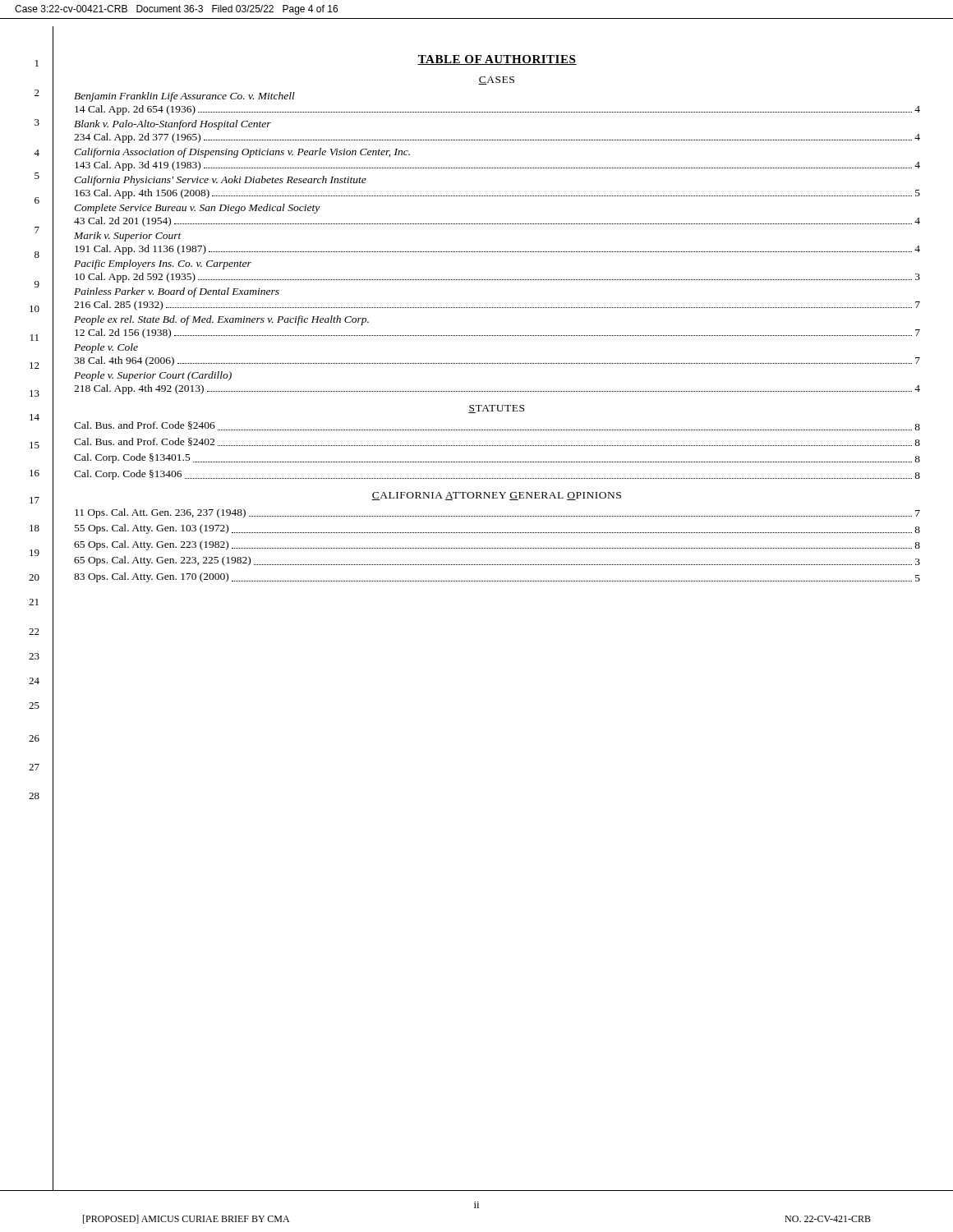This screenshot has width=953, height=1232.
Task: Click on the list item with the text "Benjamin Franklin Life Assurance Co. v. Mitchell 14"
Action: pyautogui.click(x=497, y=103)
